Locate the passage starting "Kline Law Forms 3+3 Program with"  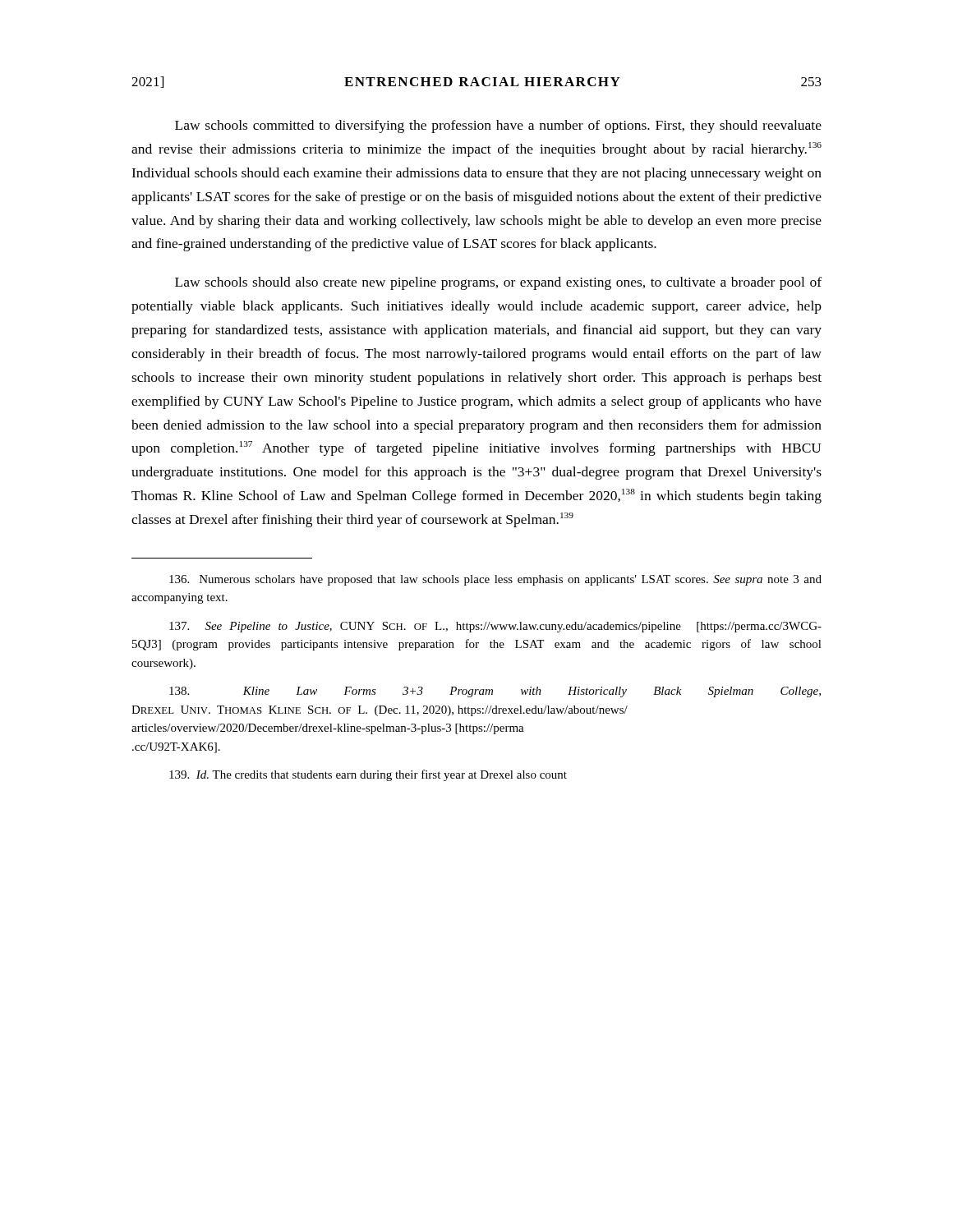pyautogui.click(x=476, y=719)
